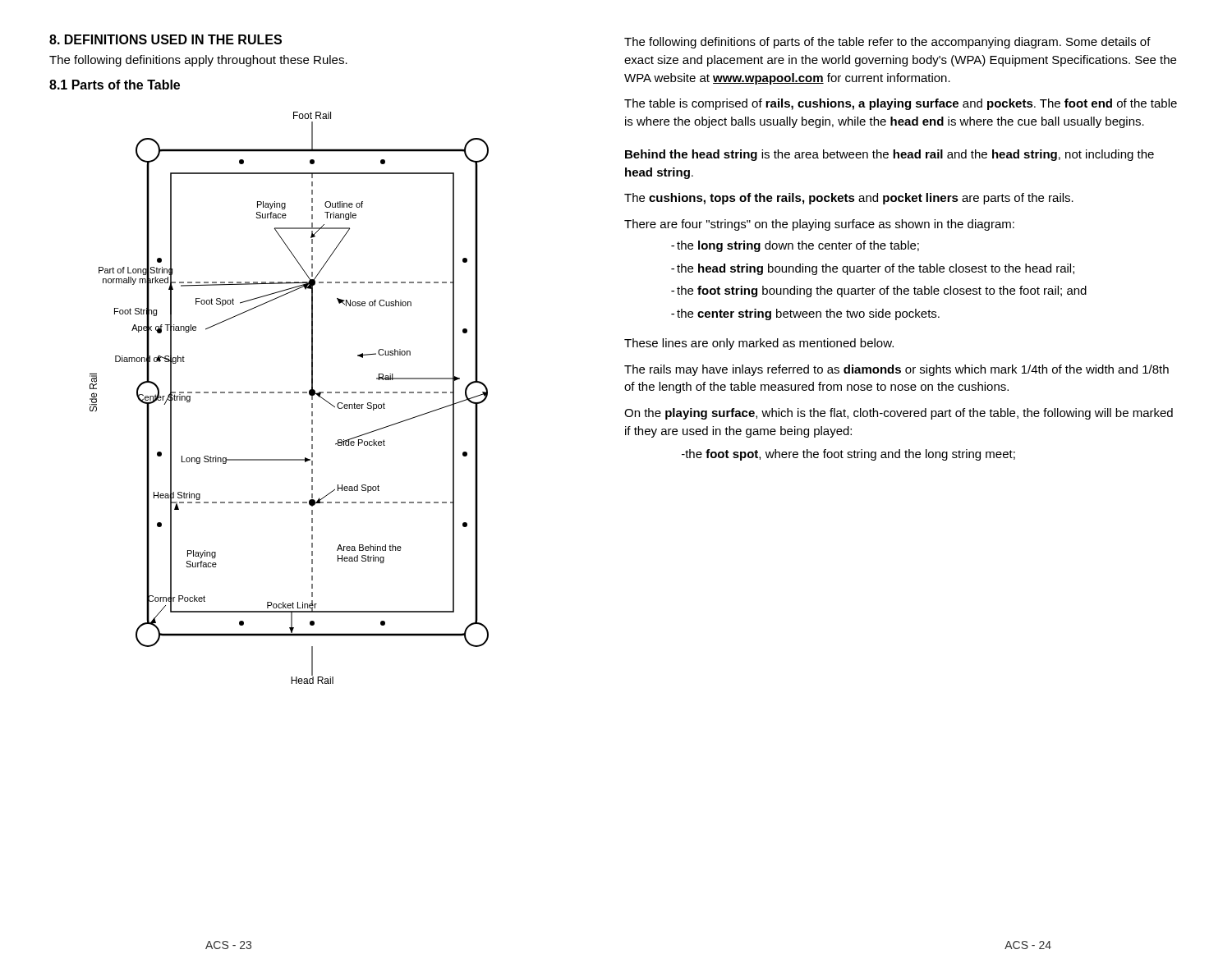Screen dimensions: 968x1232
Task: Point to the section header beginning "8. DEFINITIONS USED IN THE"
Action: (x=166, y=40)
